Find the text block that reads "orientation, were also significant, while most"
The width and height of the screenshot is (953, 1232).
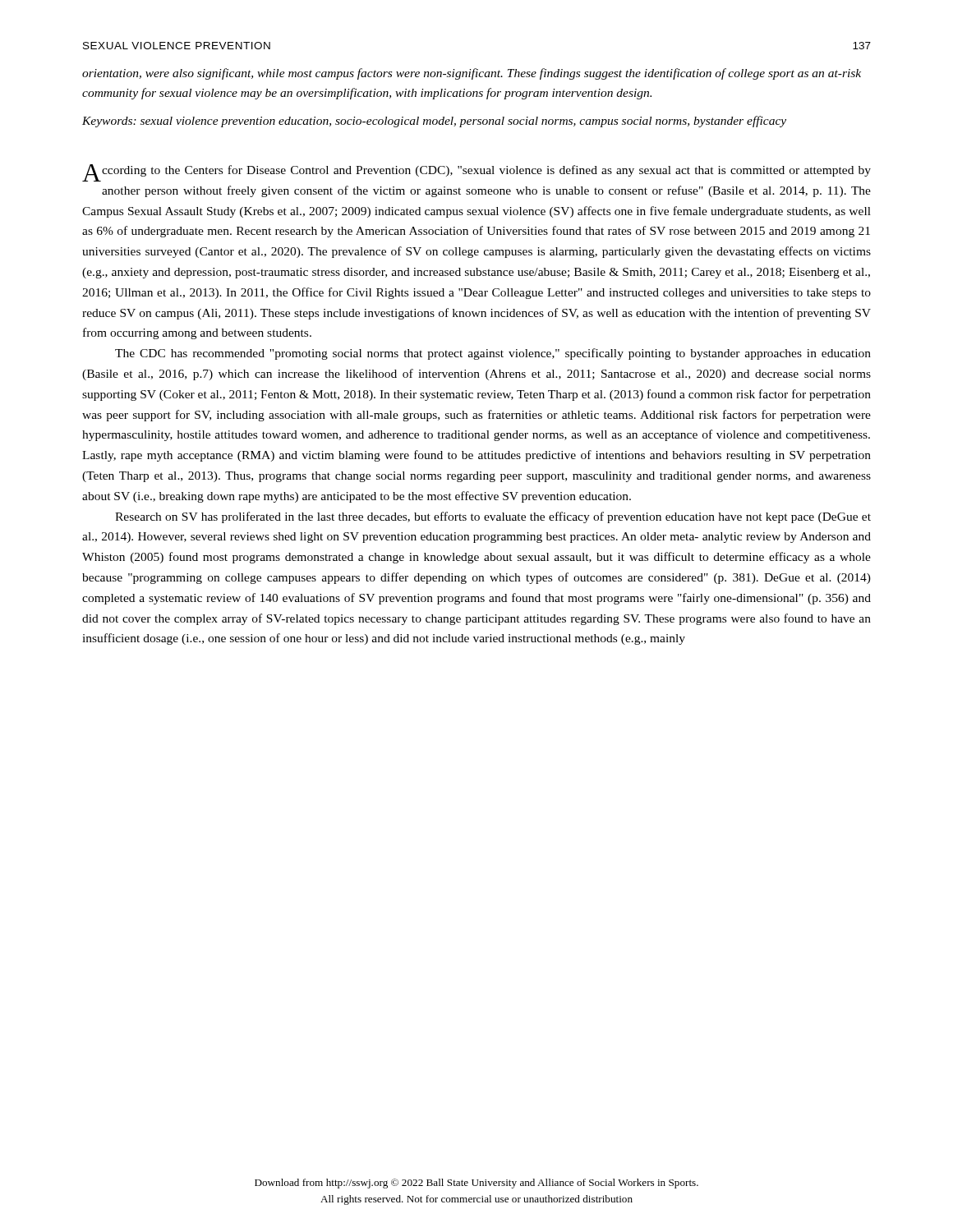point(472,83)
